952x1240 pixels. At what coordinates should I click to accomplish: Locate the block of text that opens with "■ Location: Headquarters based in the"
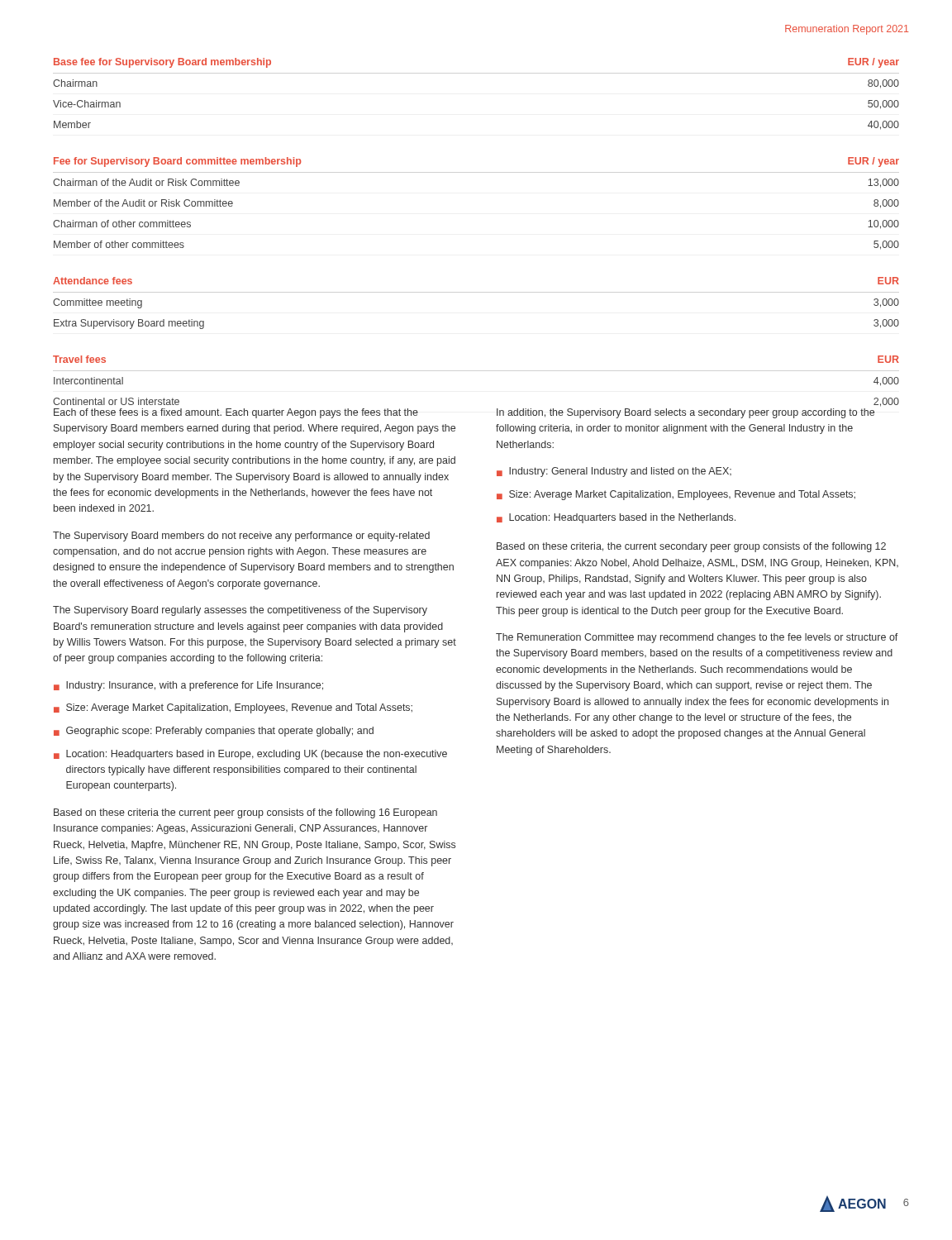pyautogui.click(x=616, y=519)
